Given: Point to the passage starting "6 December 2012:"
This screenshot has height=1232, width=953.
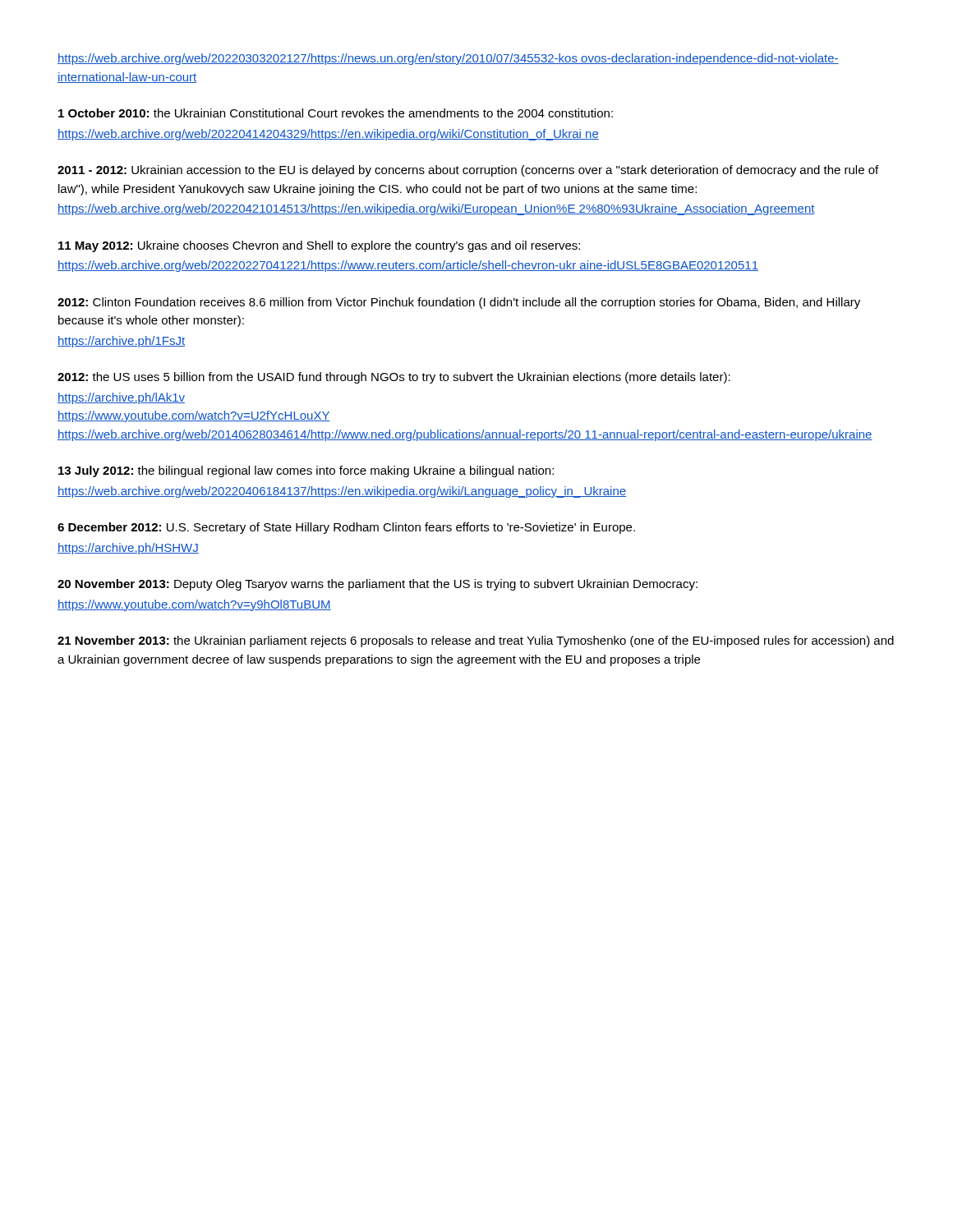Looking at the screenshot, I should click(476, 536).
